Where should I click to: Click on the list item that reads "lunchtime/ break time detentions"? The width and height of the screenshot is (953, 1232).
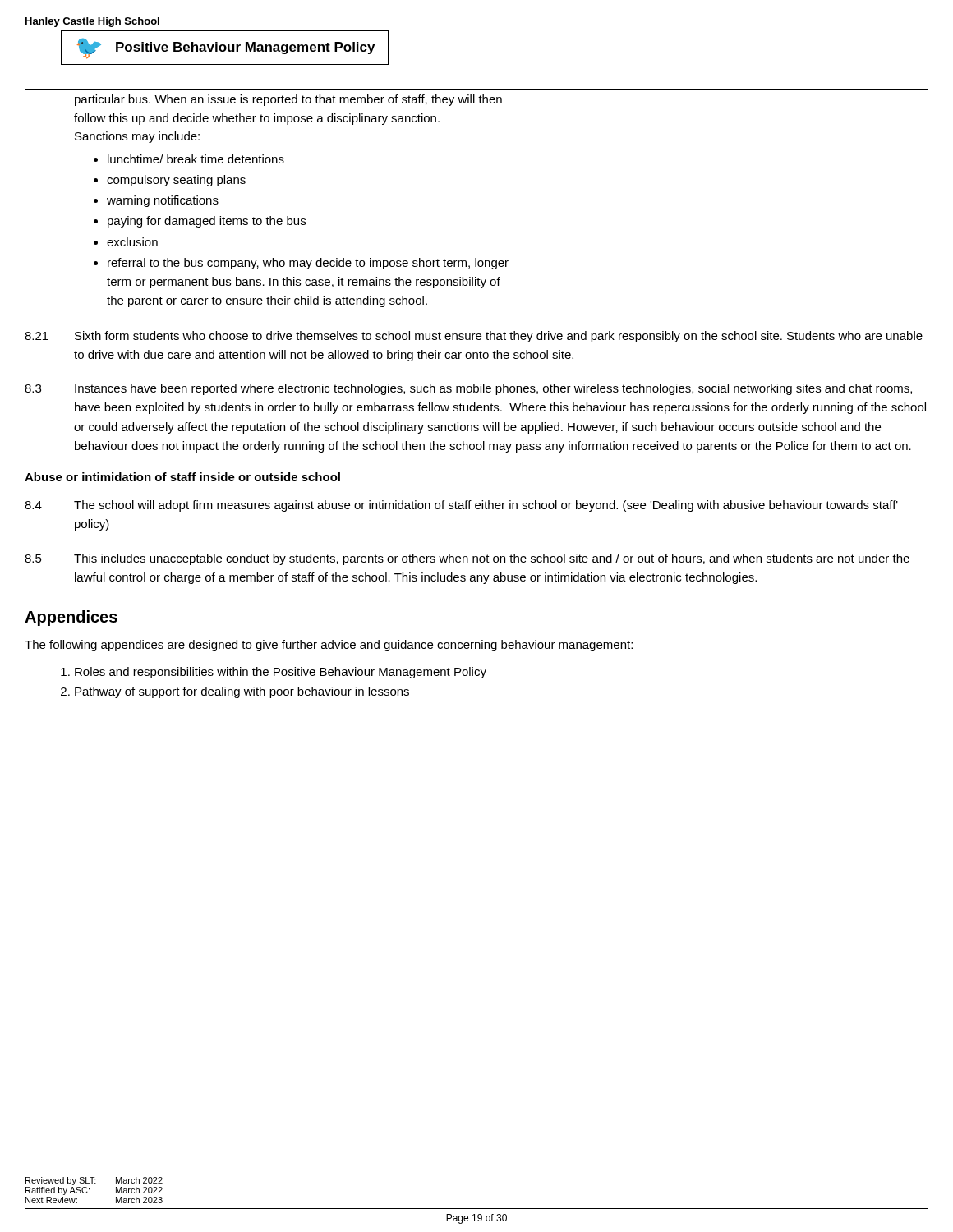[x=196, y=158]
